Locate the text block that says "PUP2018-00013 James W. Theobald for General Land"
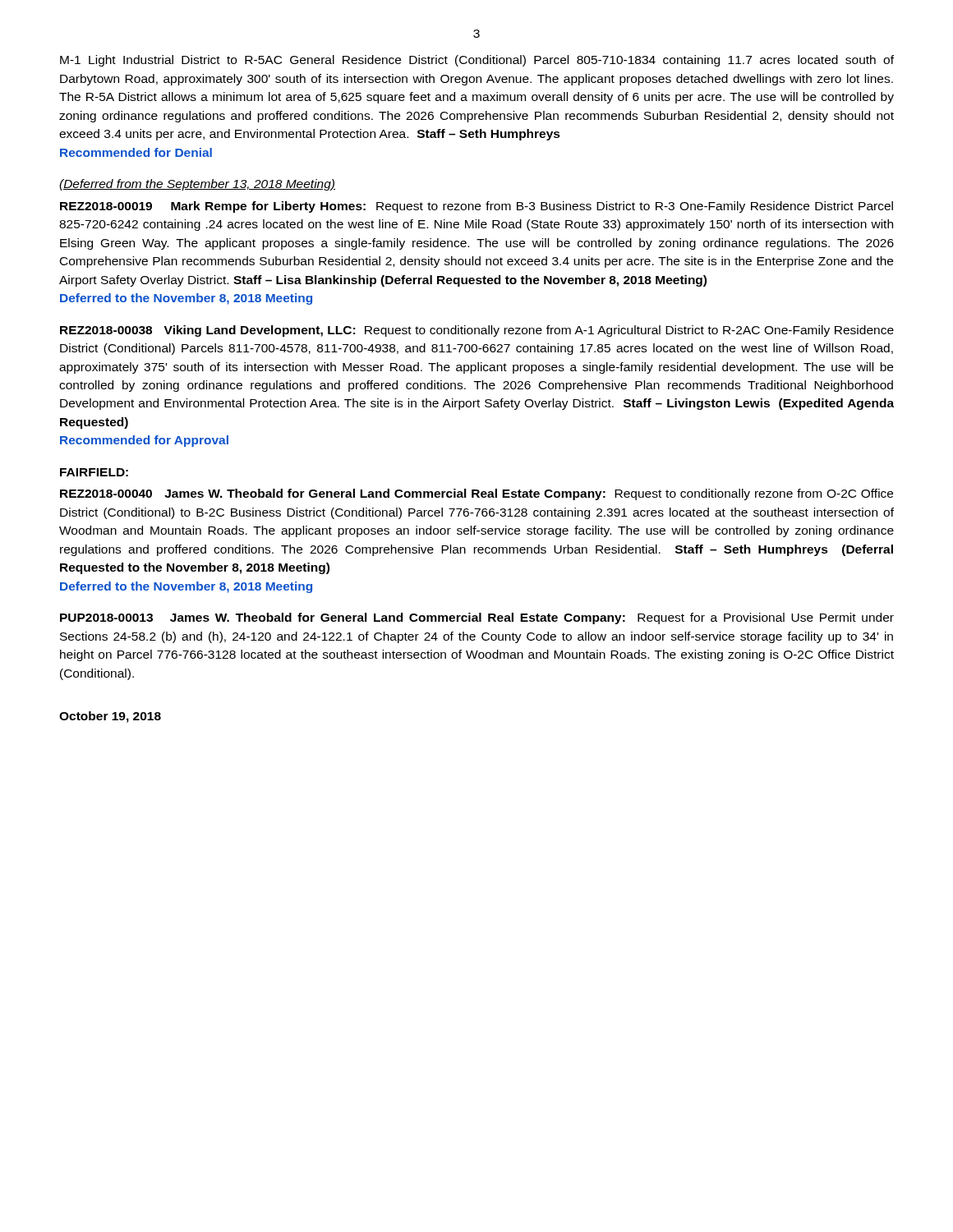The width and height of the screenshot is (953, 1232). pyautogui.click(x=476, y=645)
